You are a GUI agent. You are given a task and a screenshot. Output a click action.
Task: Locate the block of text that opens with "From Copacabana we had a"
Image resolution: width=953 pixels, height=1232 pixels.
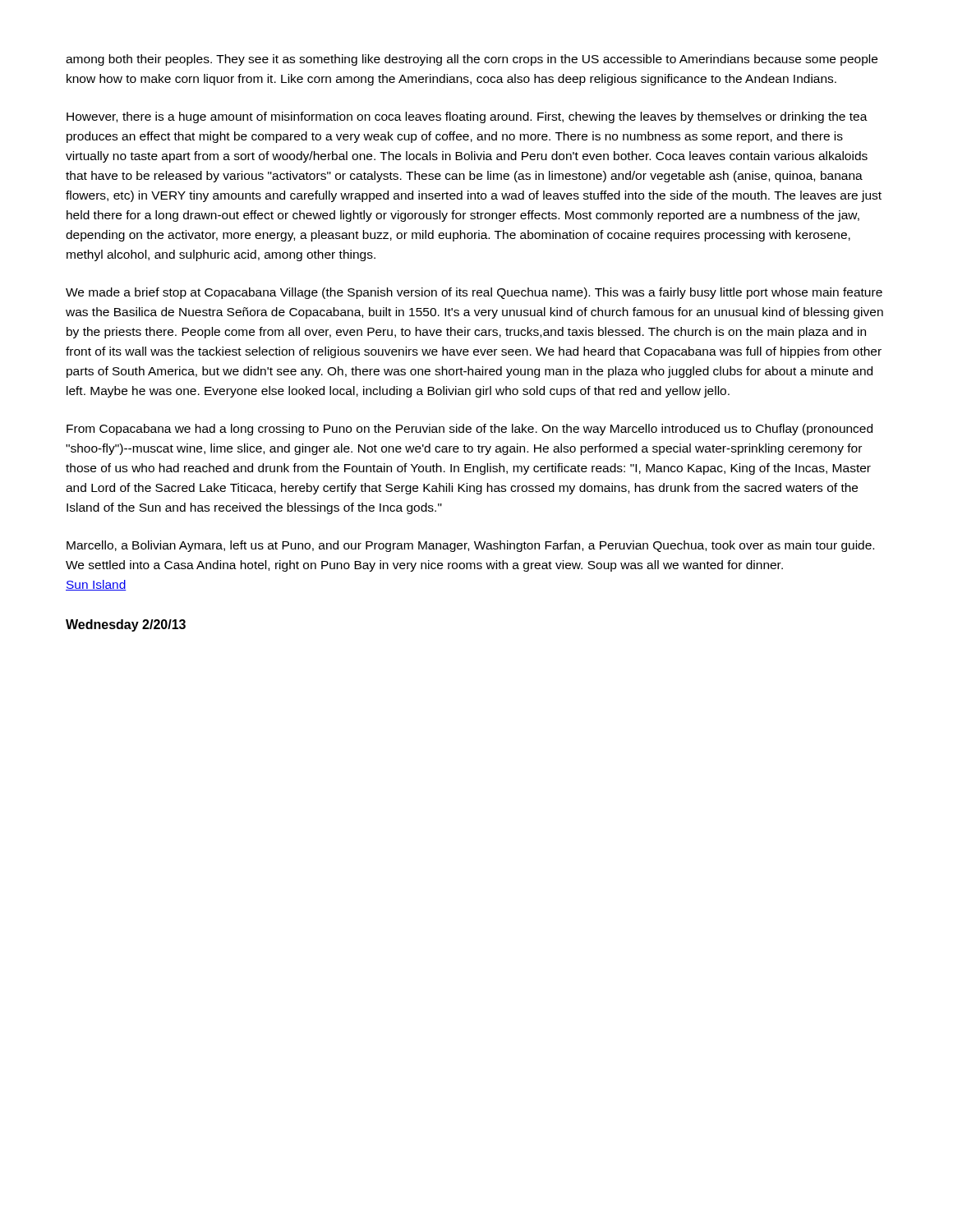click(x=470, y=468)
